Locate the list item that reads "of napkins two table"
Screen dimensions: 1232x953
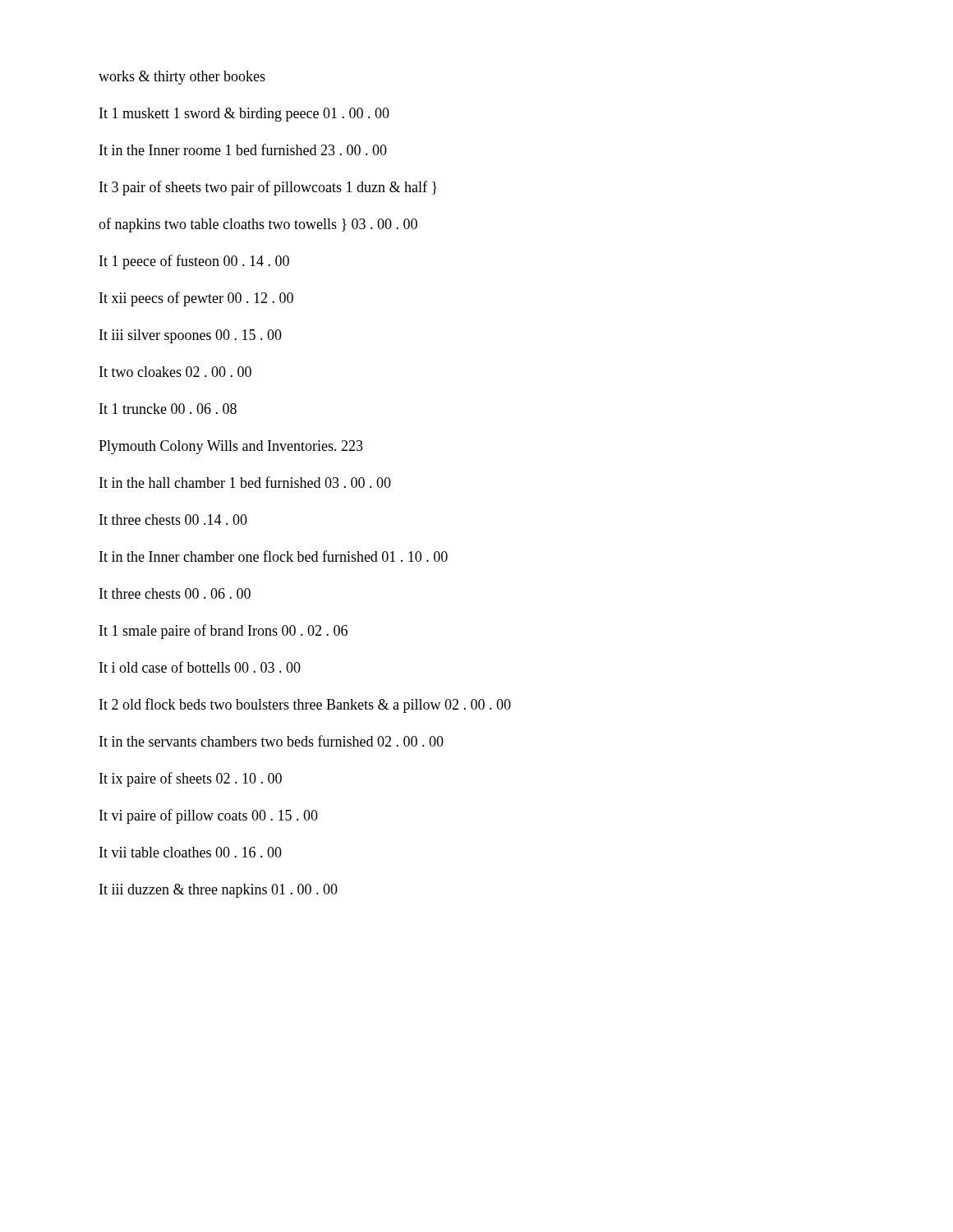pyautogui.click(x=258, y=224)
